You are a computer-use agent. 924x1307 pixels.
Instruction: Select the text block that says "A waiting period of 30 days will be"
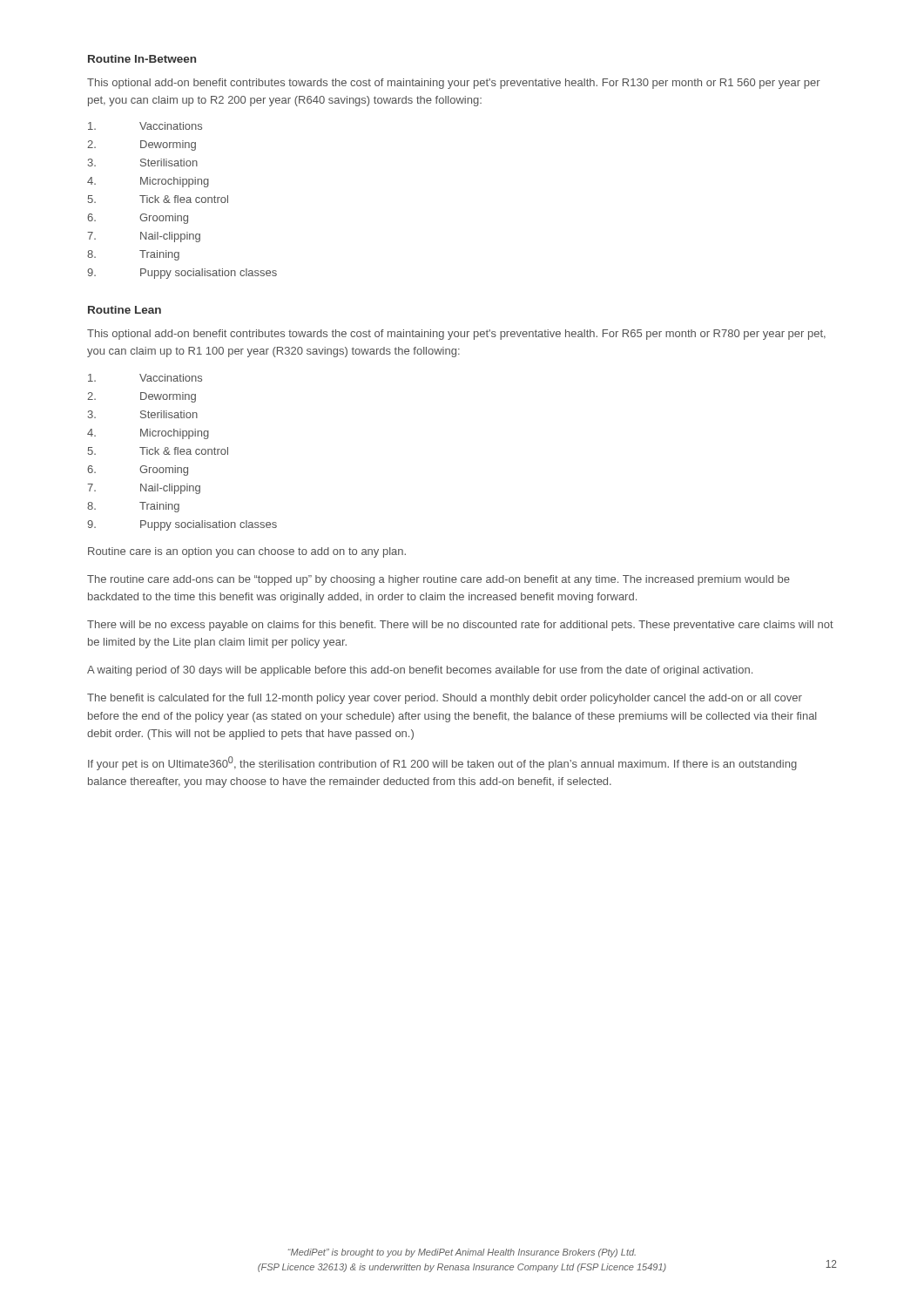click(x=420, y=670)
